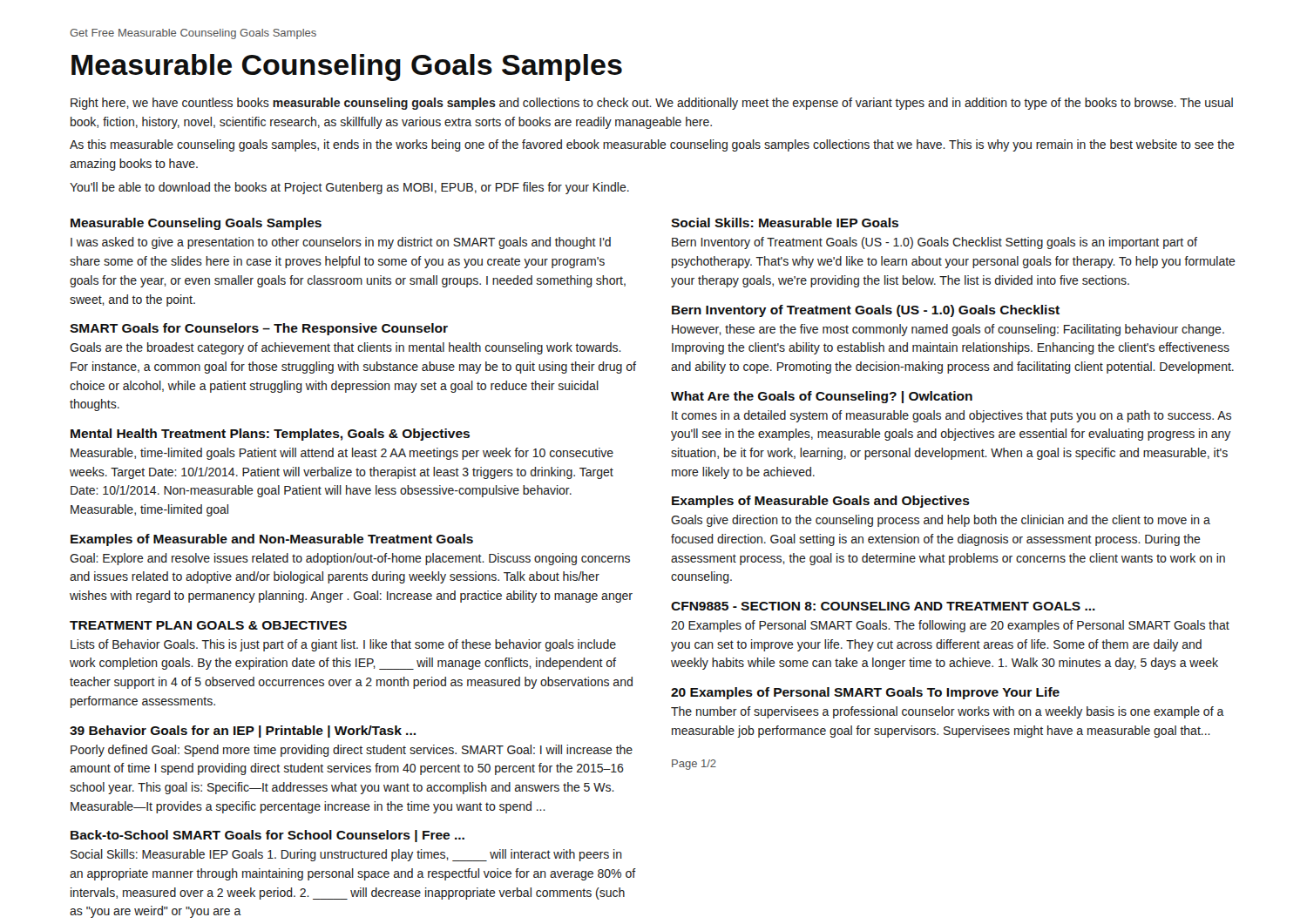Viewport: 1307px width, 924px height.
Task: Select the section header that says "Measurable Counseling Goals"
Action: (196, 223)
